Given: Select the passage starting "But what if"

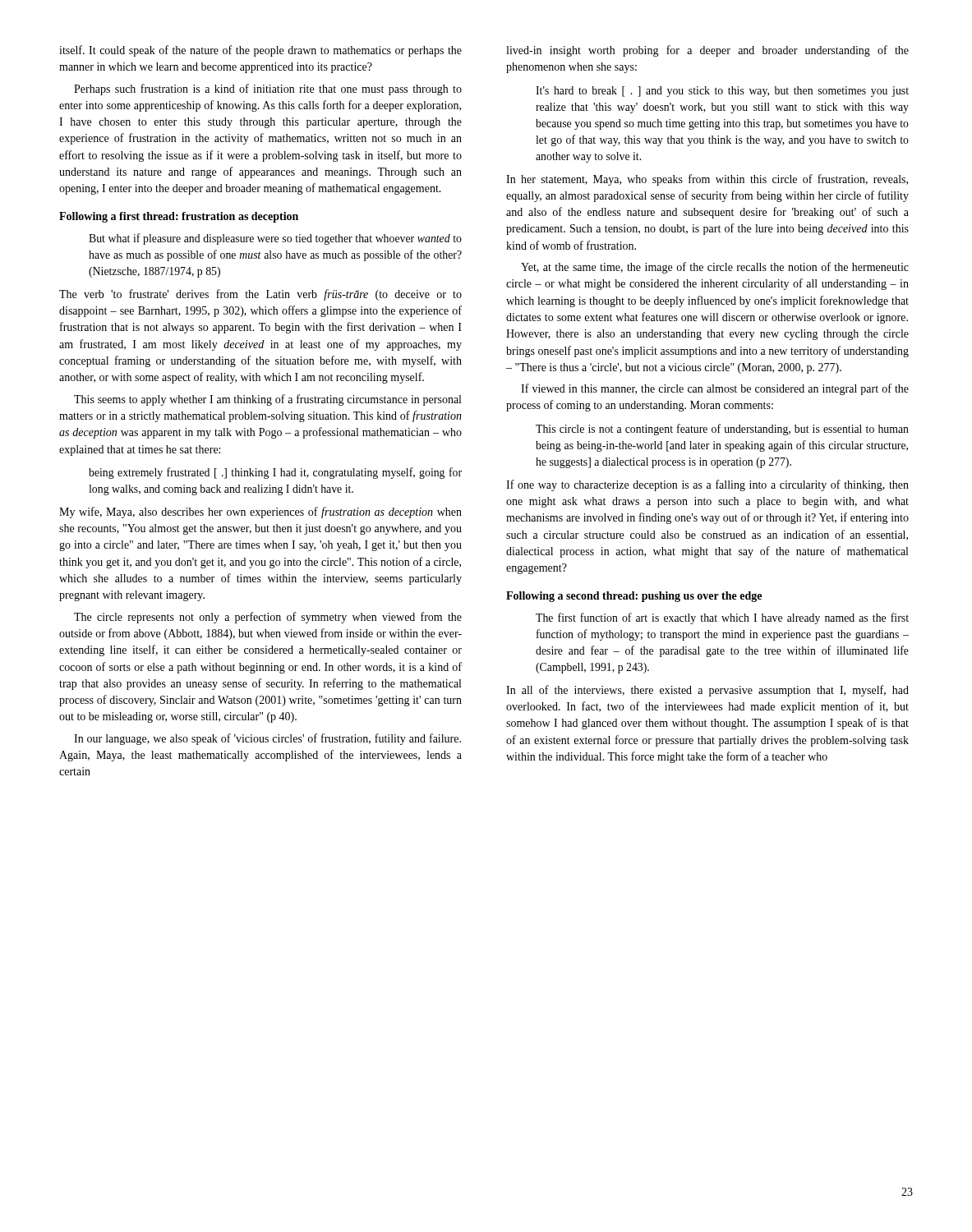Looking at the screenshot, I should [x=275, y=255].
